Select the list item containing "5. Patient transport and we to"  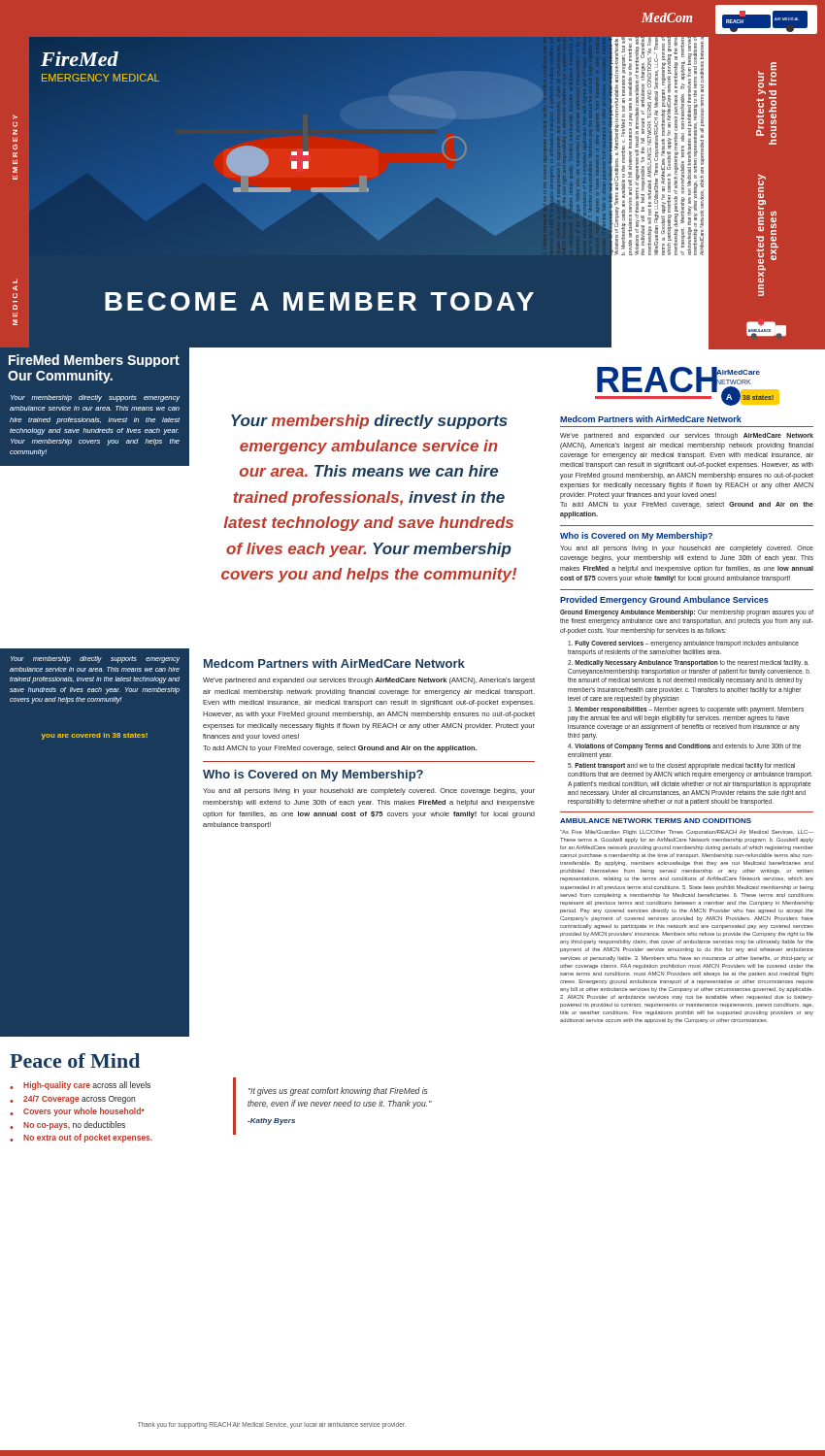pos(690,783)
